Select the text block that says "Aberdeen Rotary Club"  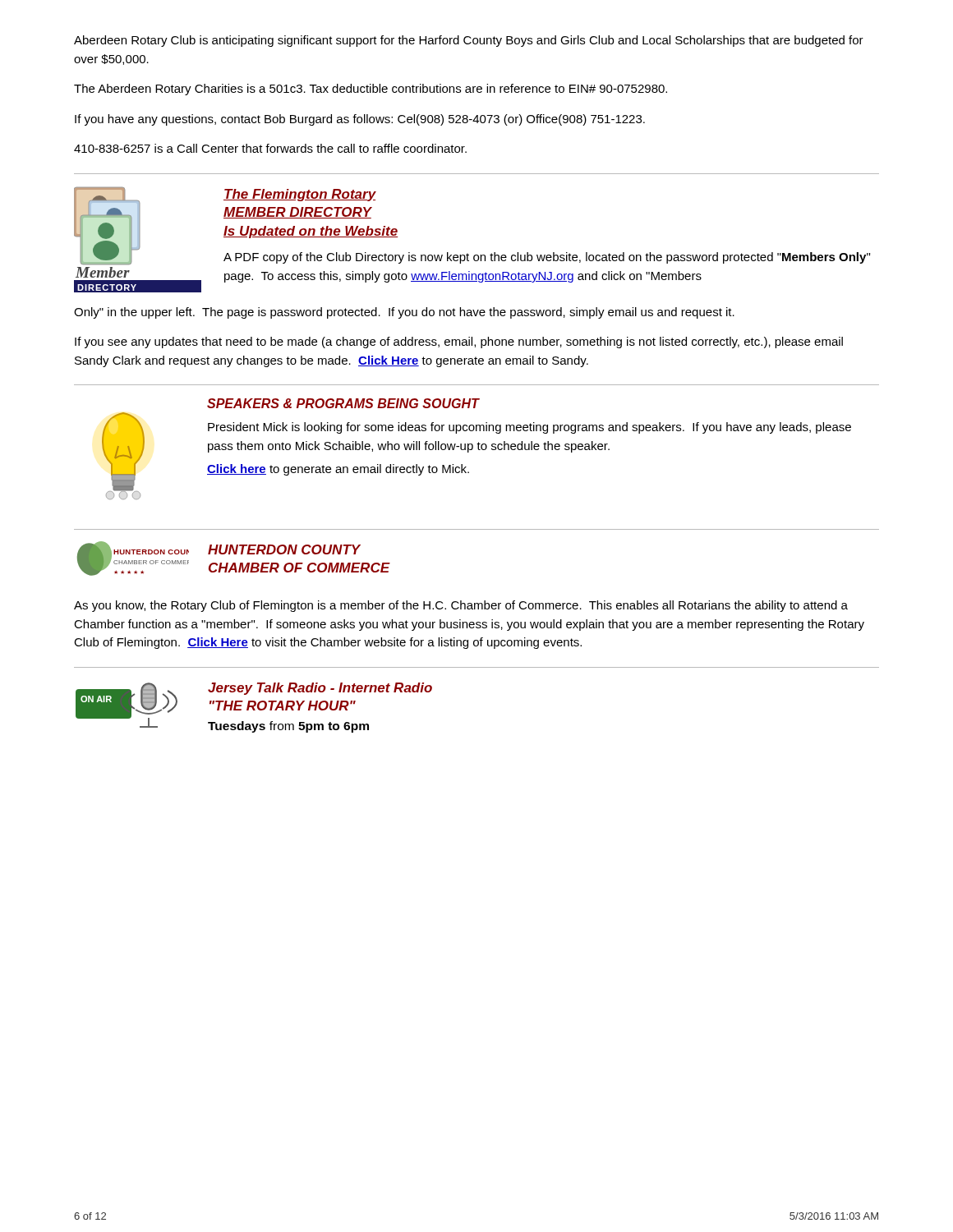tap(468, 49)
